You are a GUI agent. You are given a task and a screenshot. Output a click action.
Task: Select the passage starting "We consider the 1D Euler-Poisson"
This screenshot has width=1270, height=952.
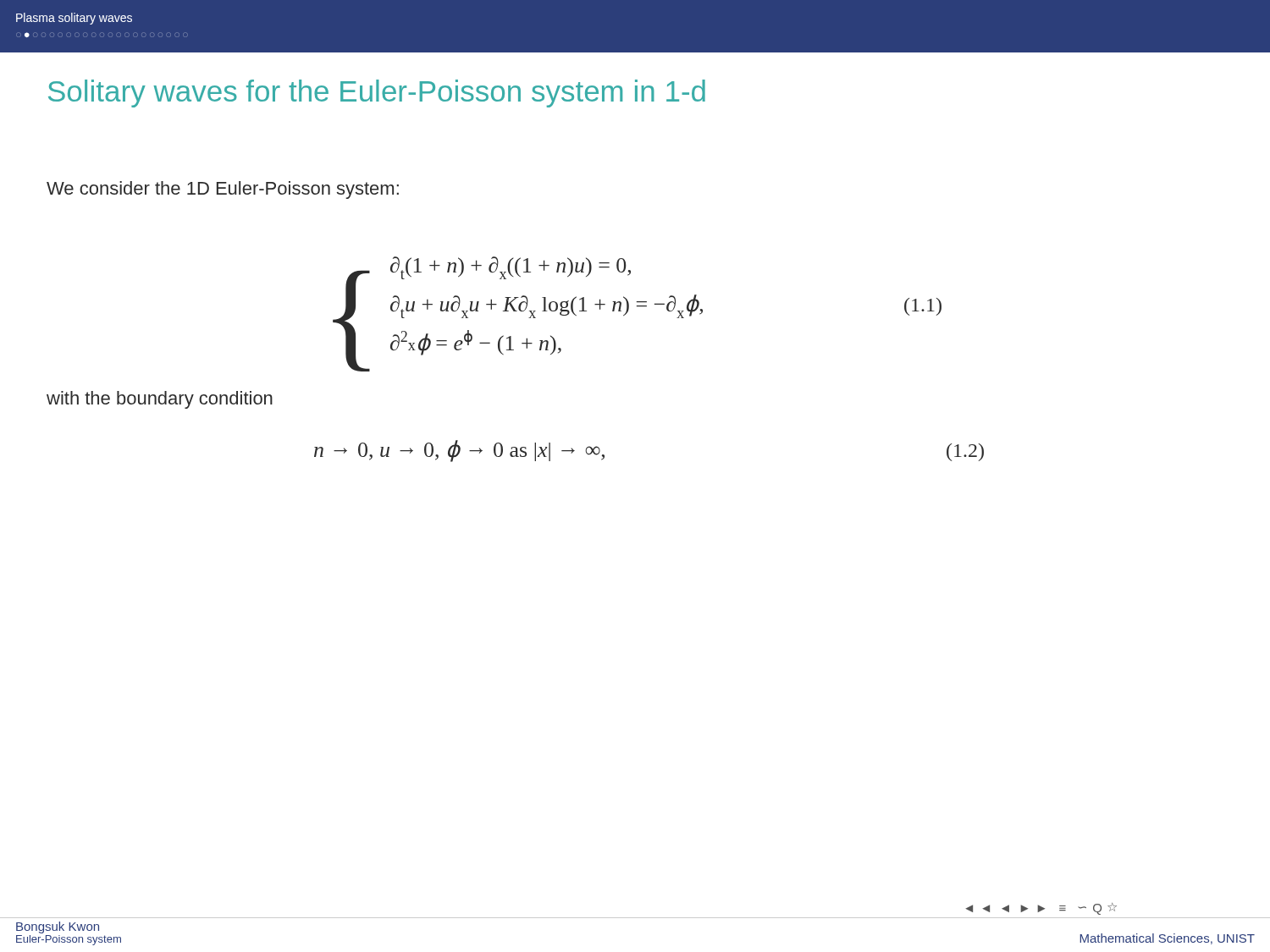(223, 188)
